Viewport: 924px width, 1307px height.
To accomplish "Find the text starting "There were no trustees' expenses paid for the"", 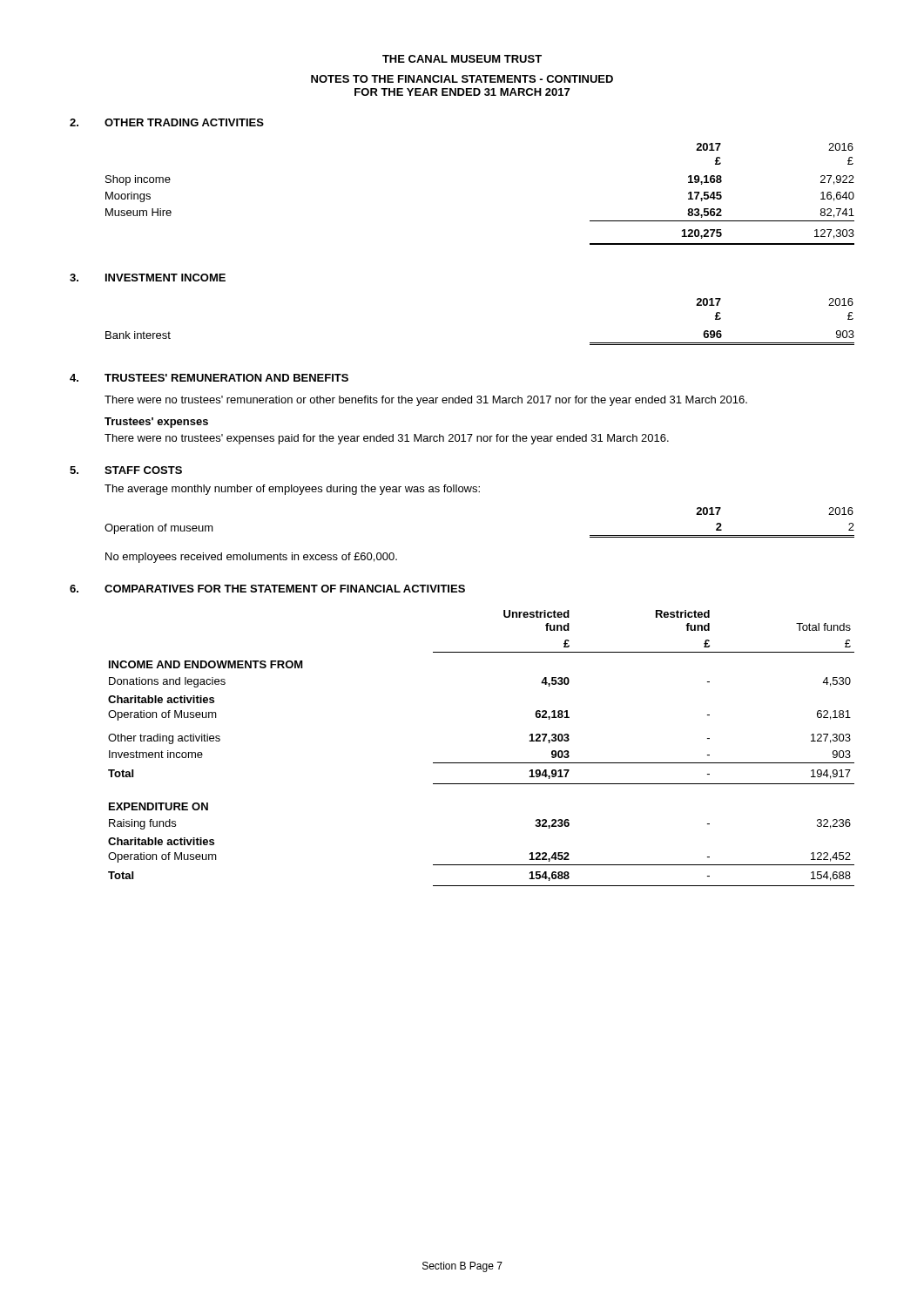I will (x=387, y=438).
